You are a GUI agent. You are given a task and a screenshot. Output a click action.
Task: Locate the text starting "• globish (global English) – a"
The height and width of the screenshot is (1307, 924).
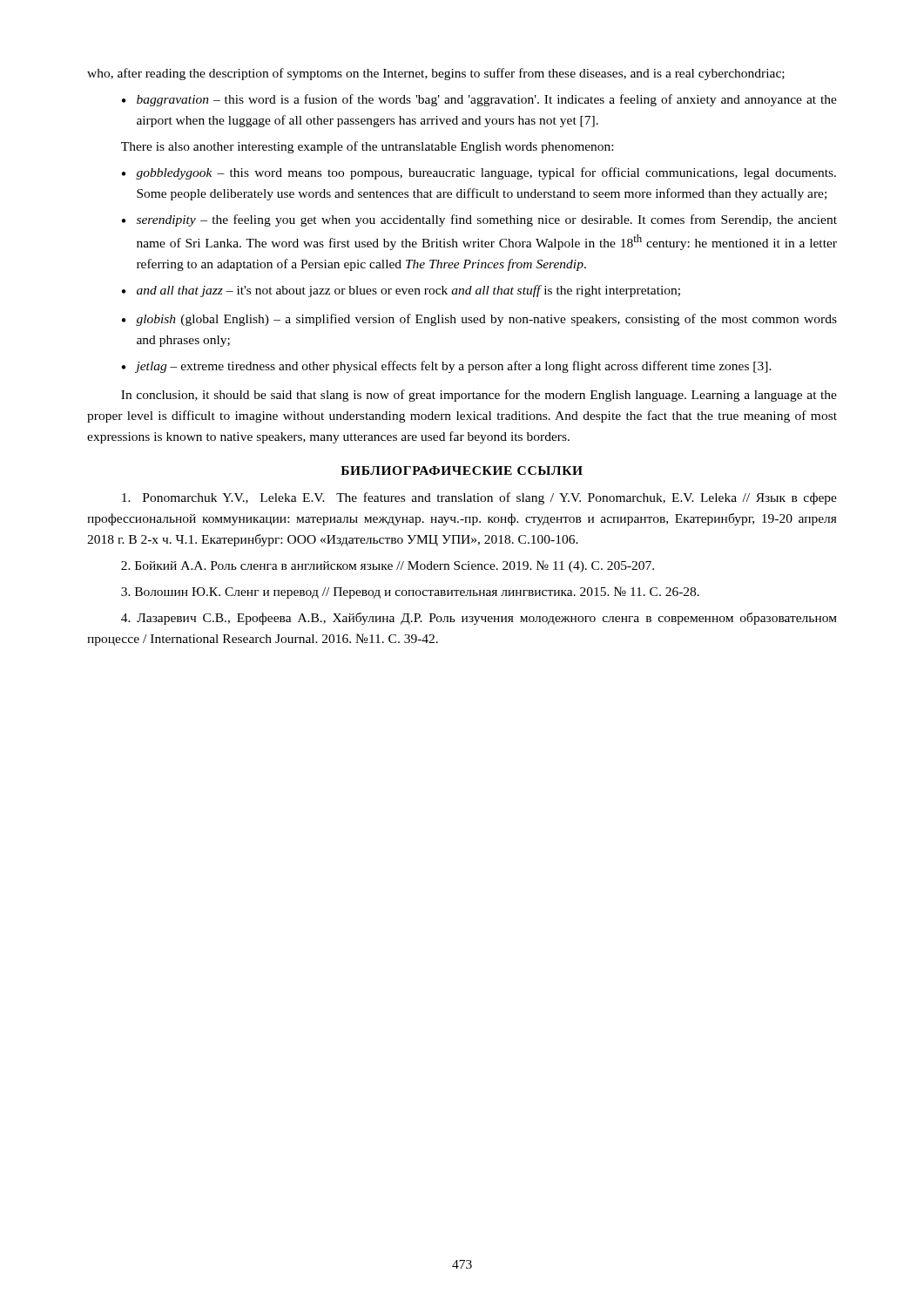click(462, 330)
